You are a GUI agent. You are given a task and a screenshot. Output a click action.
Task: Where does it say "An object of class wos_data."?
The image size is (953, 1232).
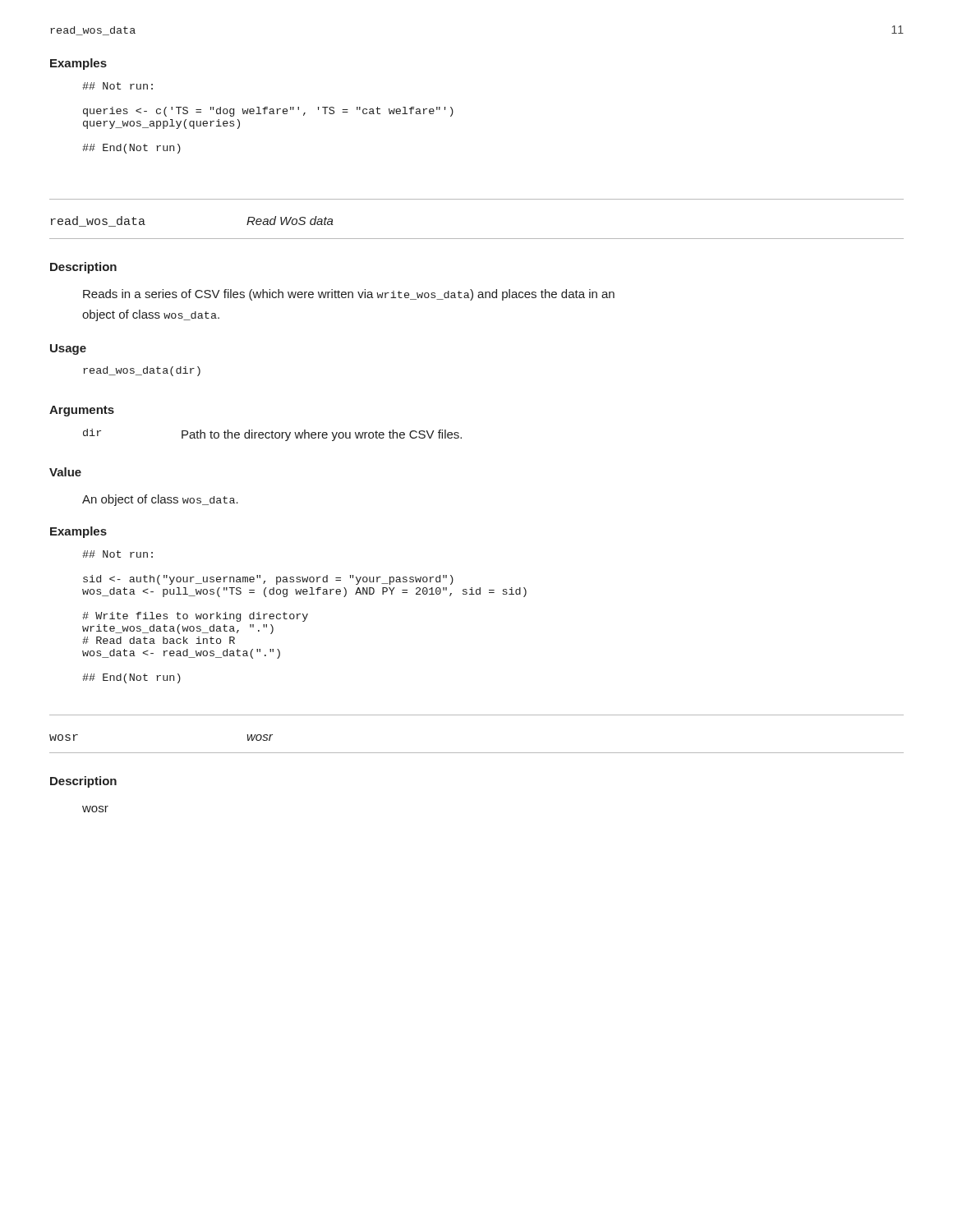(160, 500)
